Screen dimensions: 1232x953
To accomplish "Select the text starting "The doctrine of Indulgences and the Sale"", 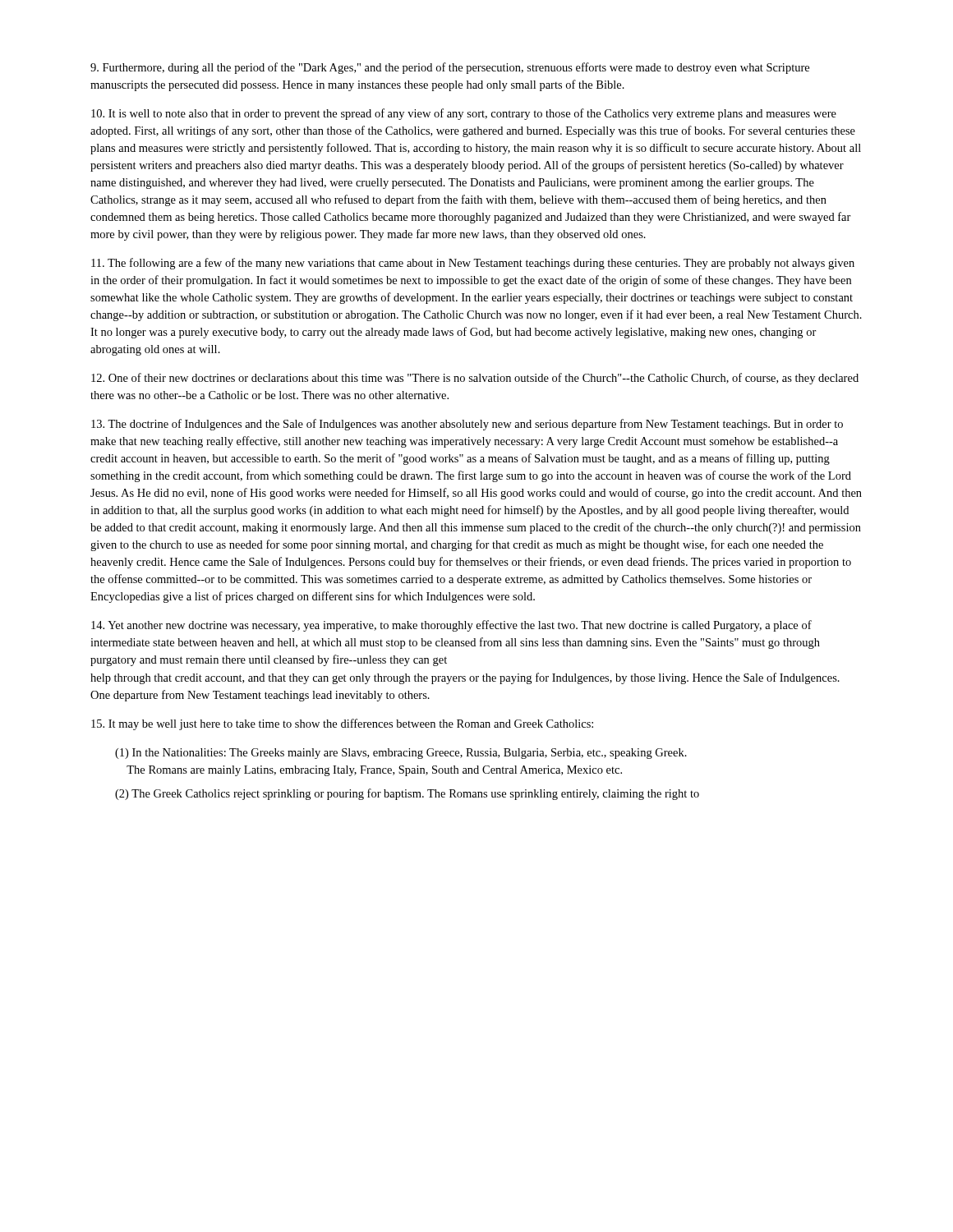I will click(x=476, y=510).
